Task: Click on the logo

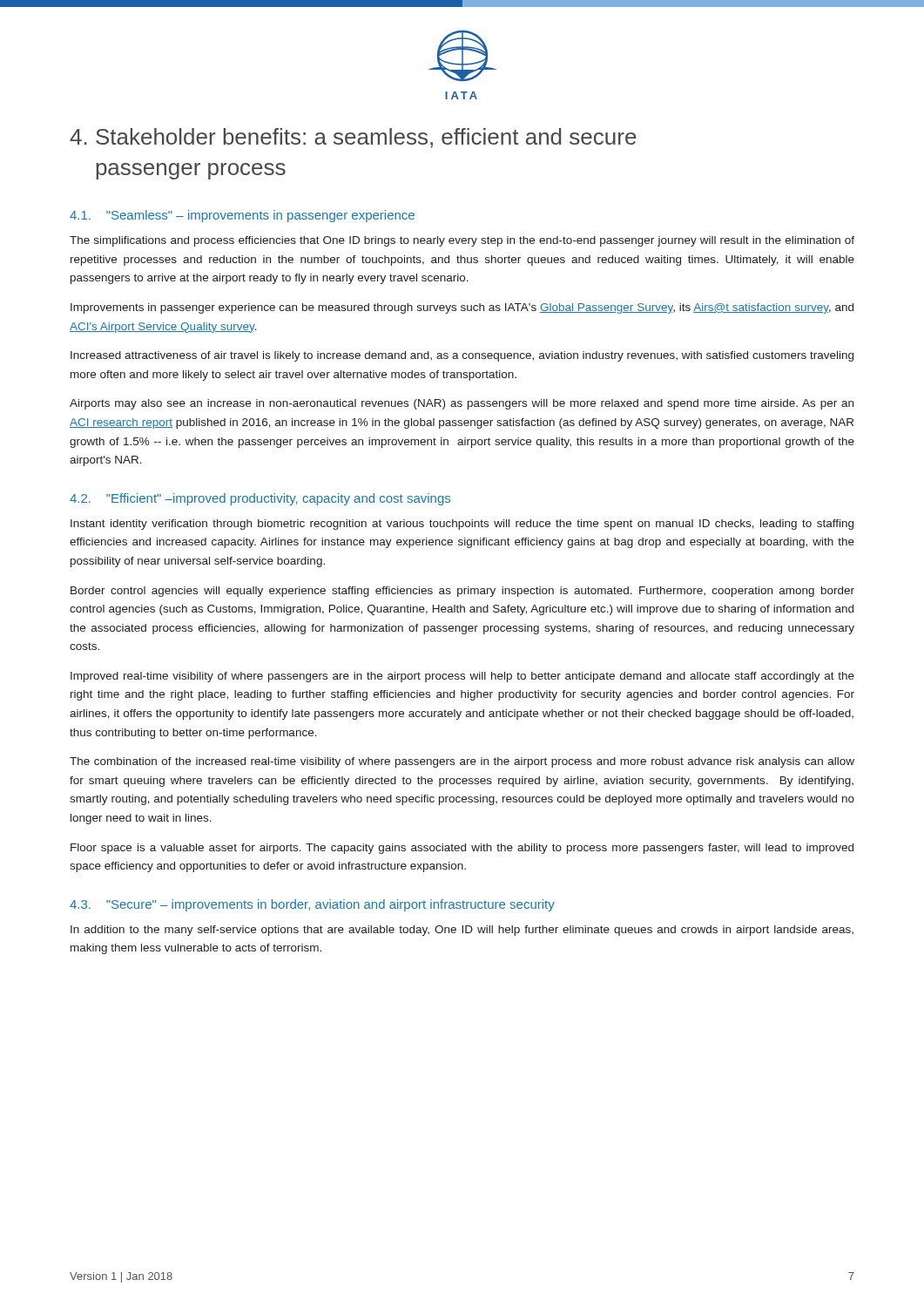Action: pyautogui.click(x=462, y=62)
